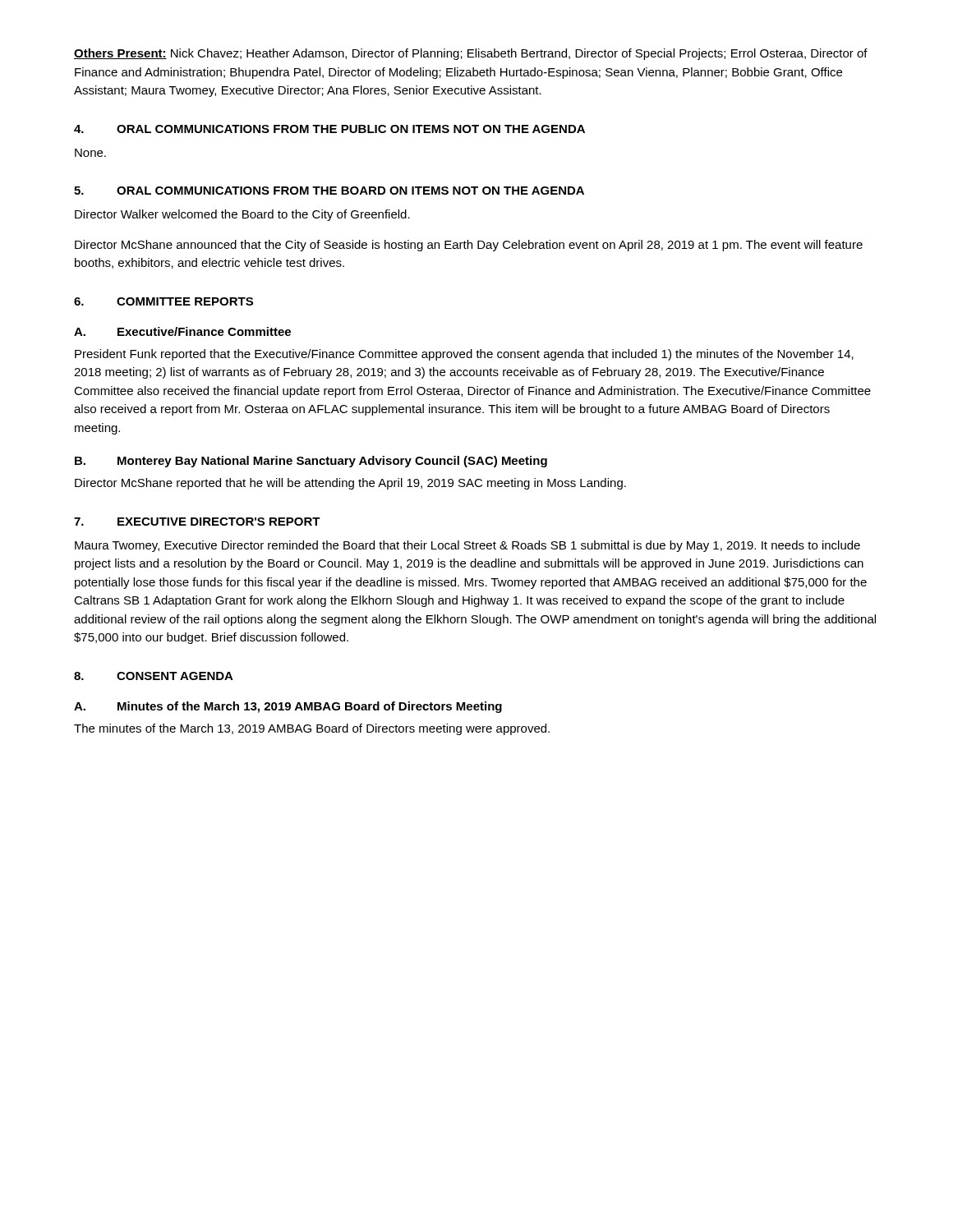Select the section header that reads "4. ORAL COMMUNICATIONS FROM THE PUBLIC ON ITEMS"
The height and width of the screenshot is (1232, 953).
point(330,128)
